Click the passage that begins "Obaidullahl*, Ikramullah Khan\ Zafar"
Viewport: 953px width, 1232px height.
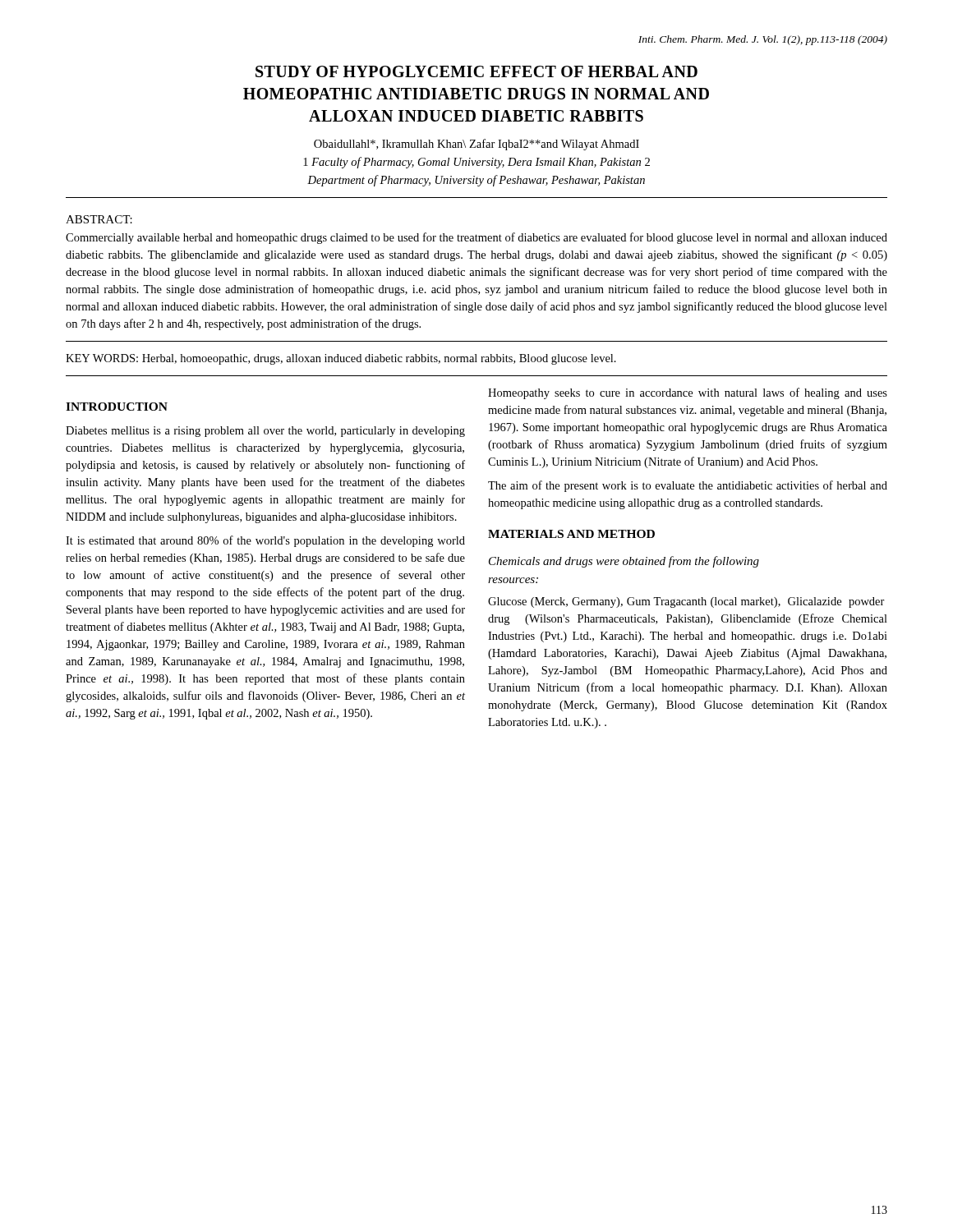coord(476,162)
